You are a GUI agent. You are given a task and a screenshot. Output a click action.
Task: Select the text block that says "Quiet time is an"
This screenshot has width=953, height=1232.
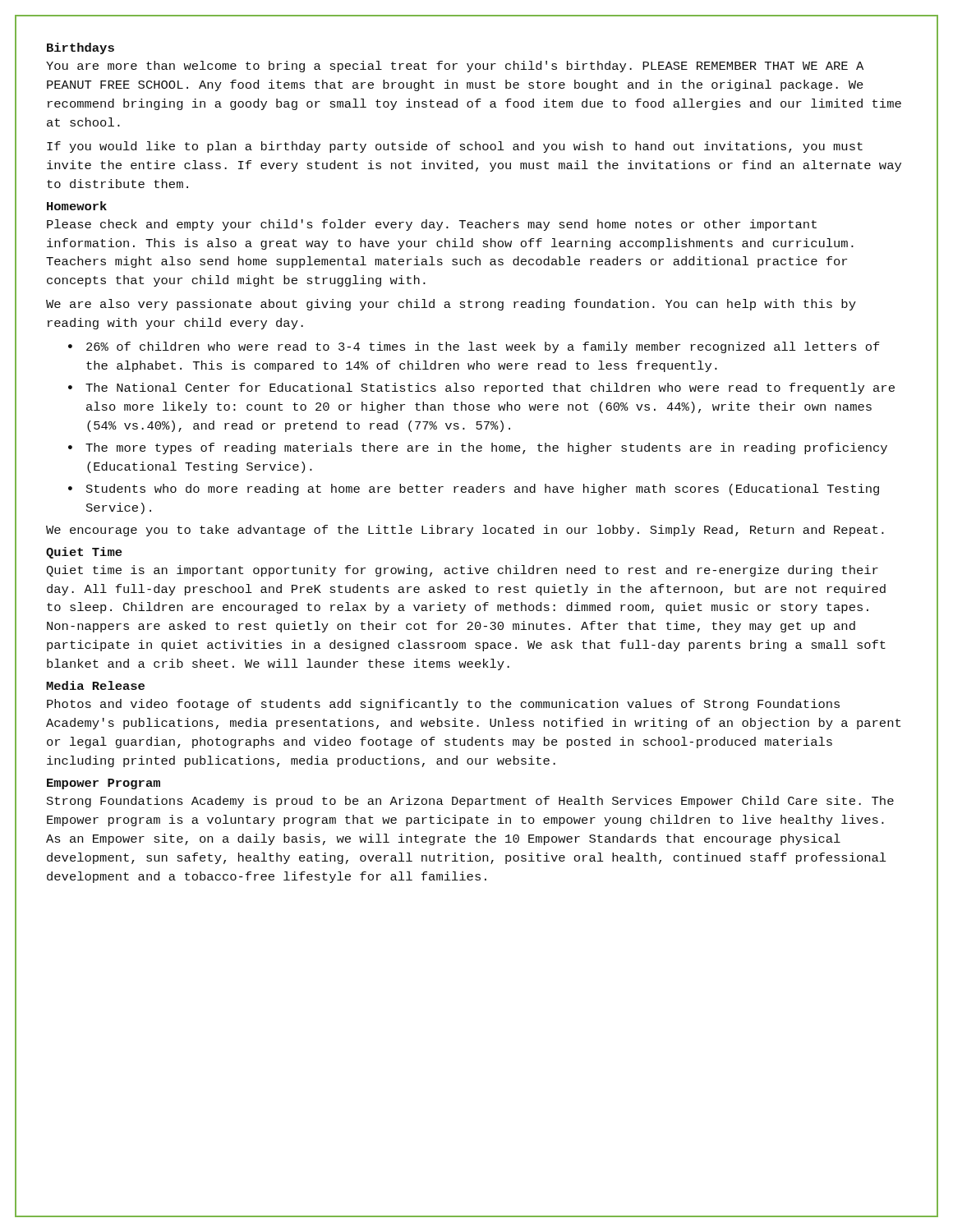coord(466,618)
